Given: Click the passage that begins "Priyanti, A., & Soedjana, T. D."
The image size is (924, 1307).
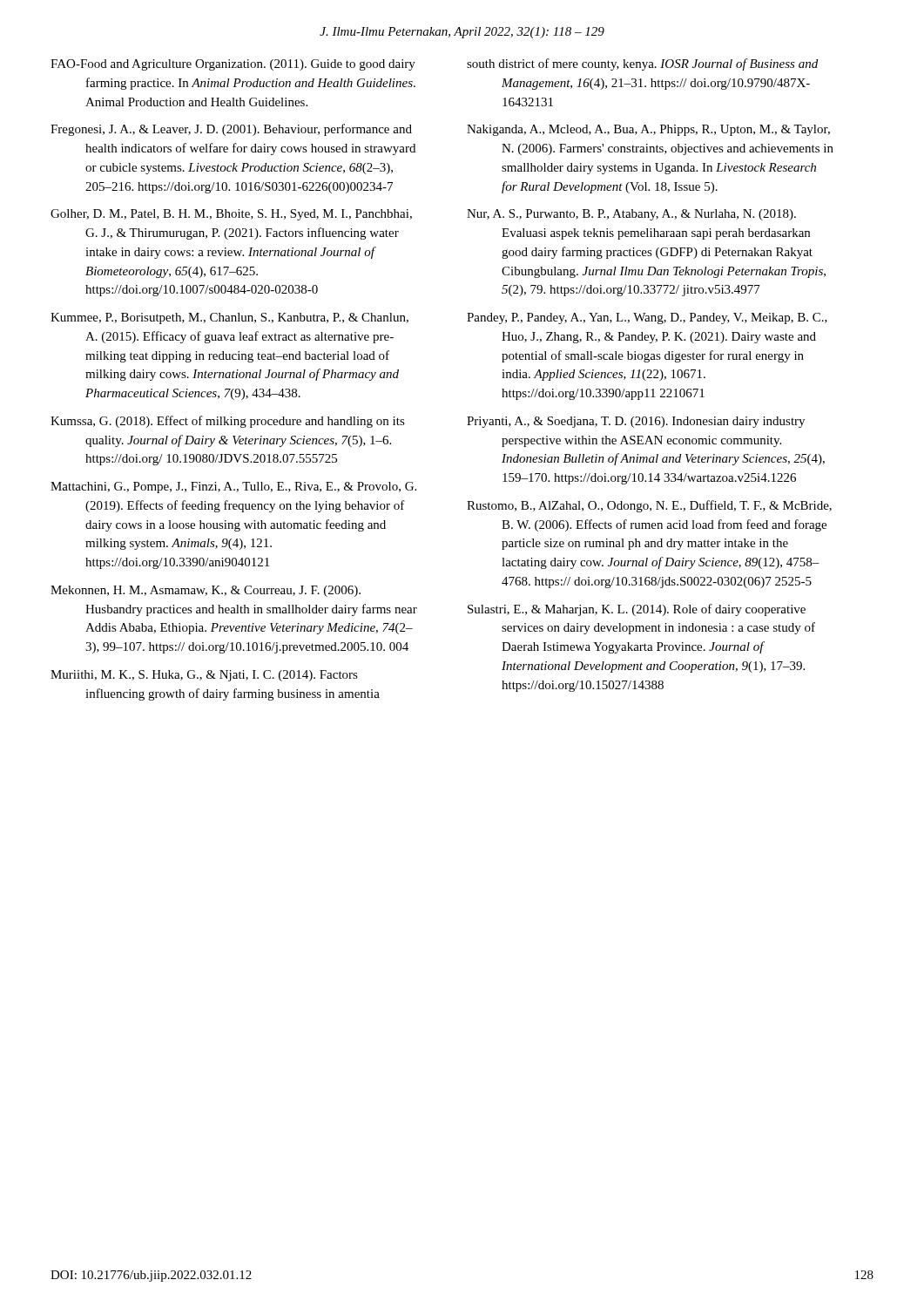Looking at the screenshot, I should coord(646,449).
